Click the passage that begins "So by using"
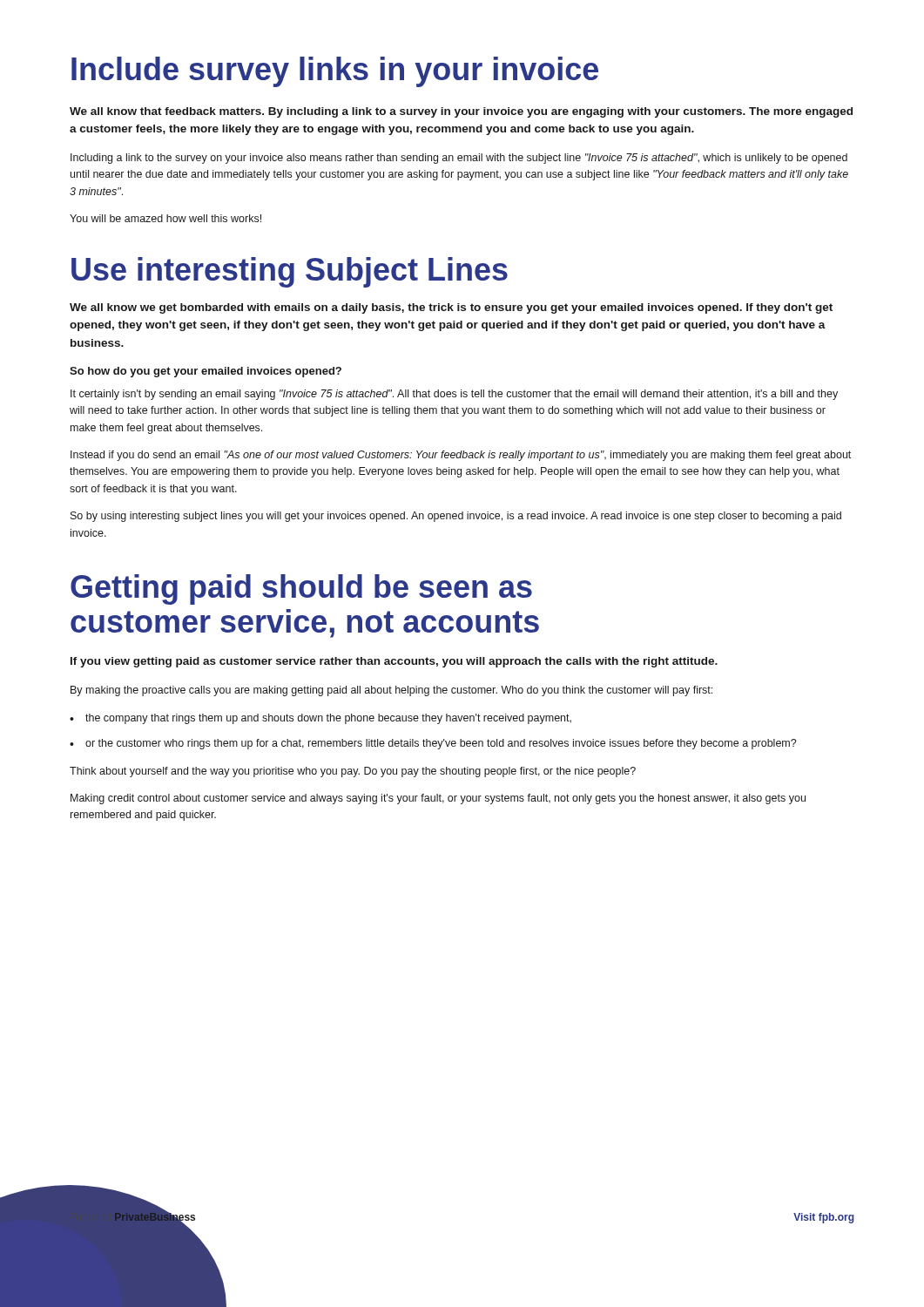This screenshot has height=1307, width=924. 456,524
